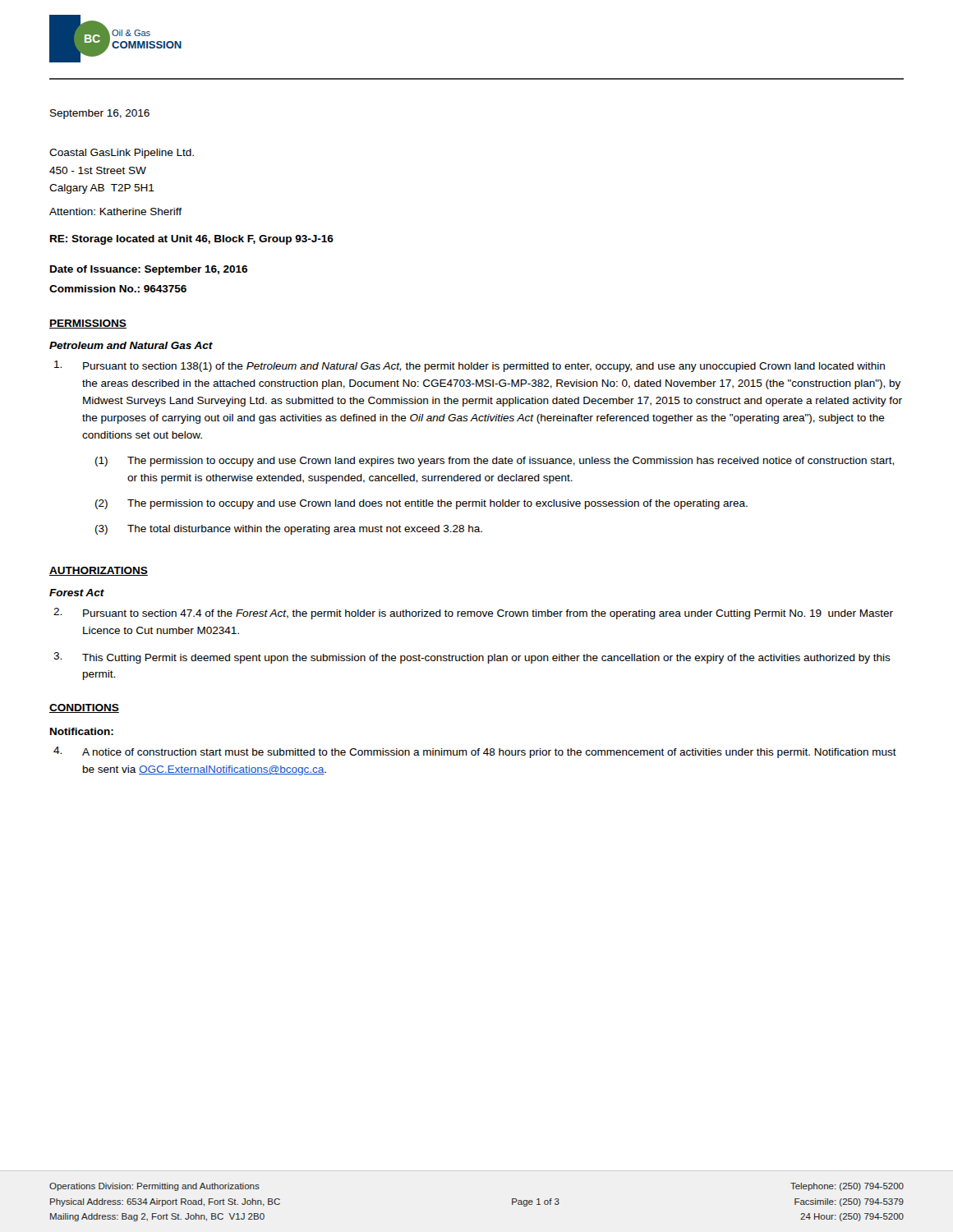Find the block on this page that starts "3. This Cutting Permit is deemed"
This screenshot has width=953, height=1232.
click(x=476, y=666)
